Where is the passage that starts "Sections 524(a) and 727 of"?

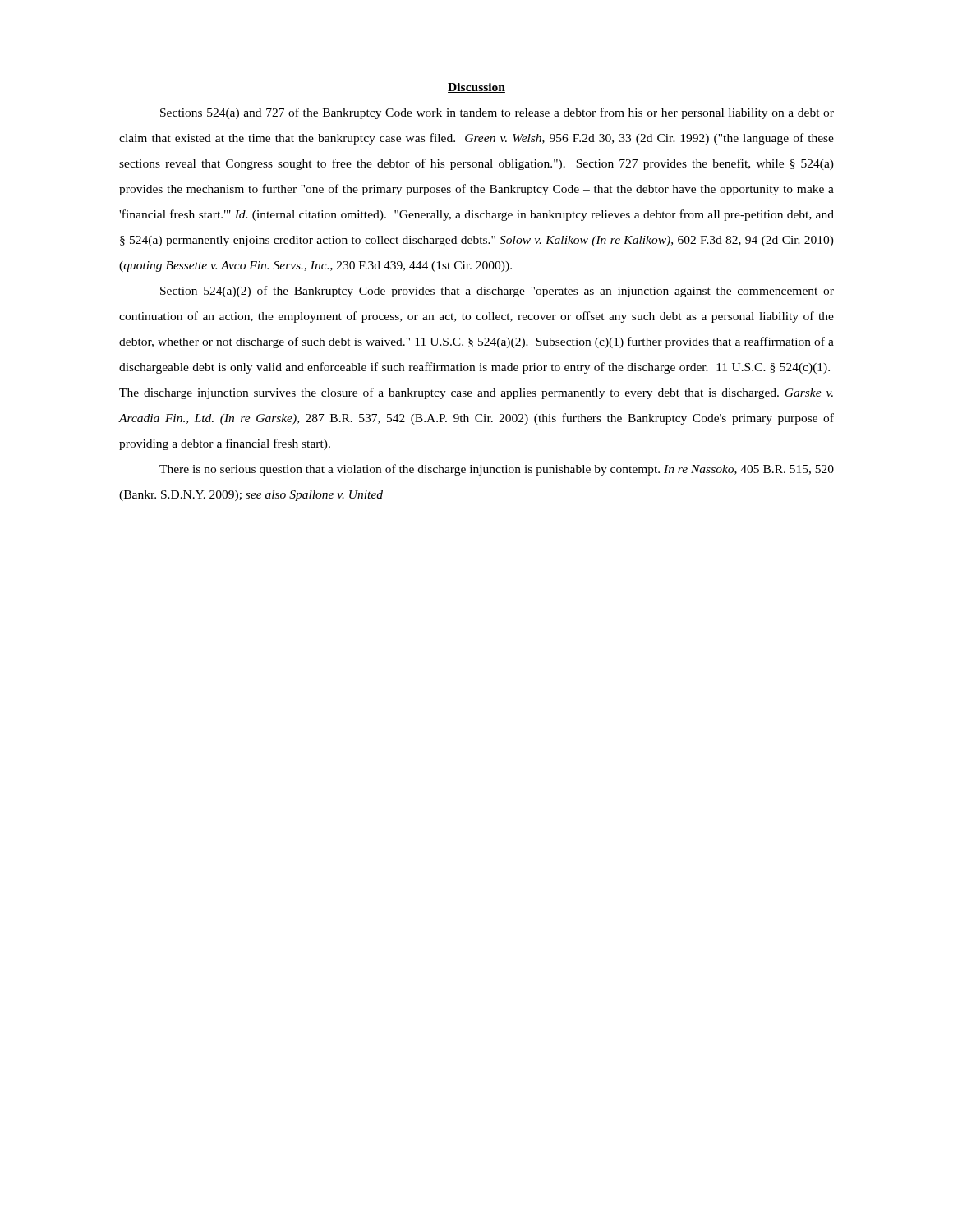[476, 188]
